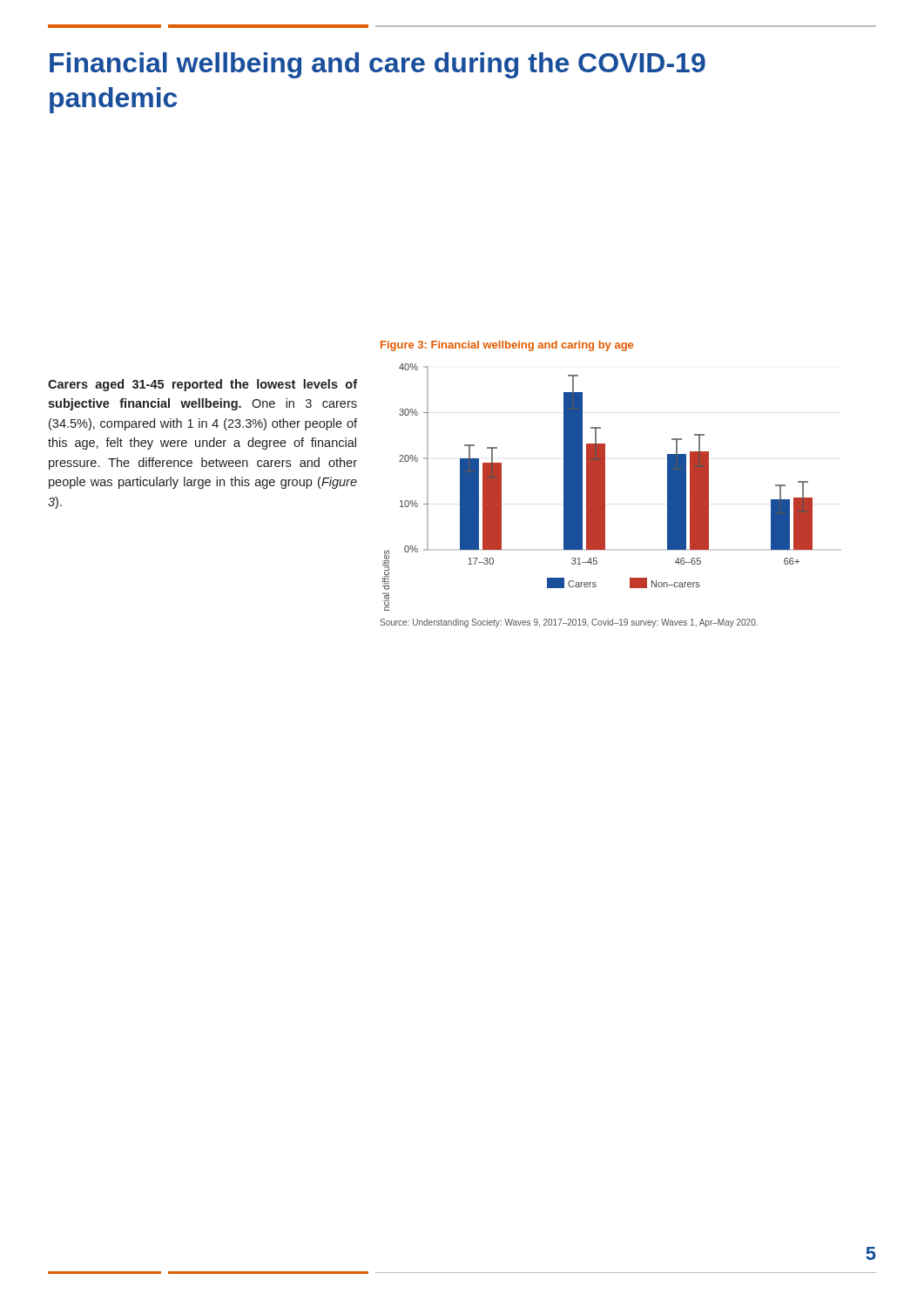Locate the grouped bar chart
The width and height of the screenshot is (924, 1307).
(x=628, y=486)
